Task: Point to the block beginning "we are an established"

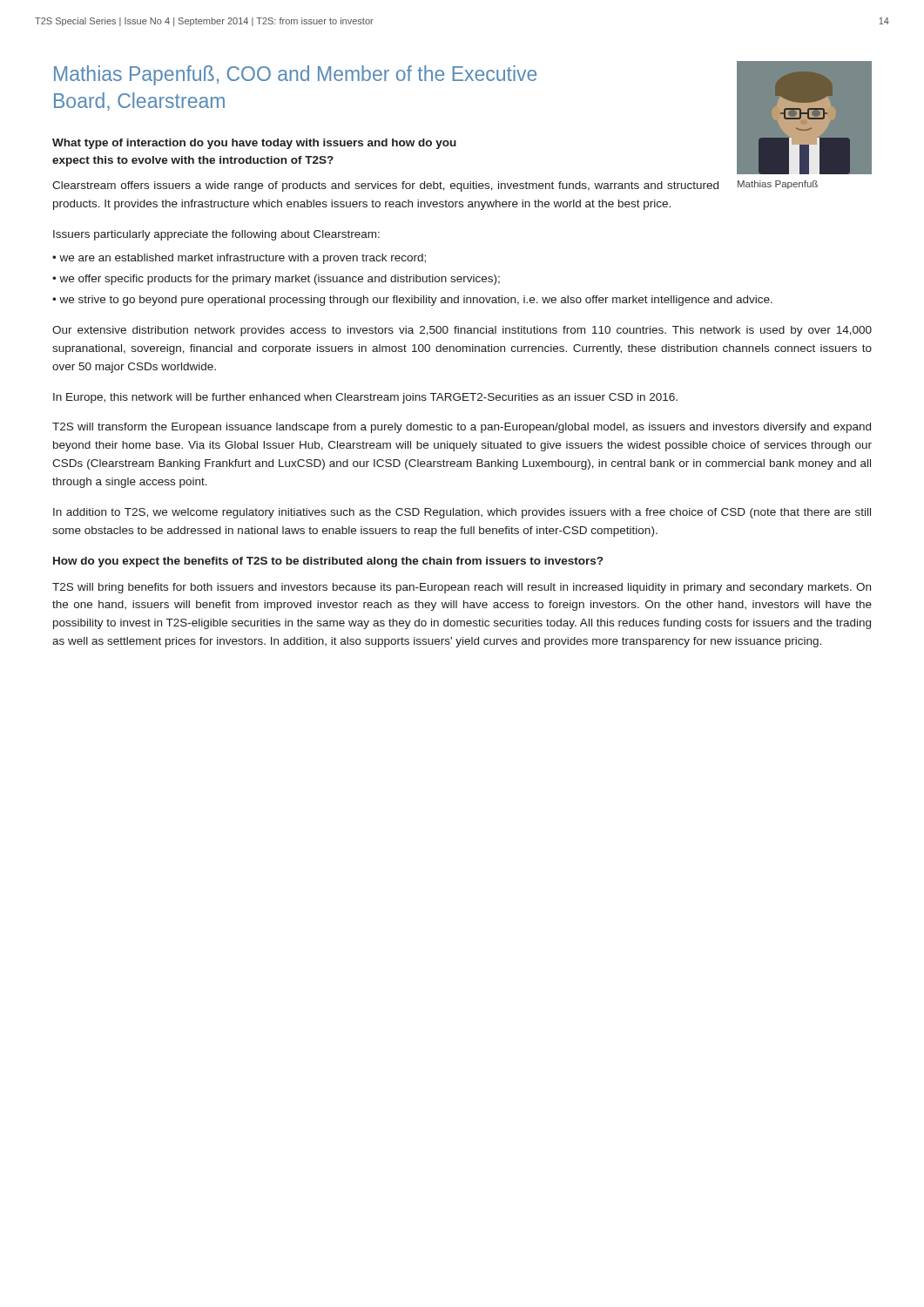Action: point(243,257)
